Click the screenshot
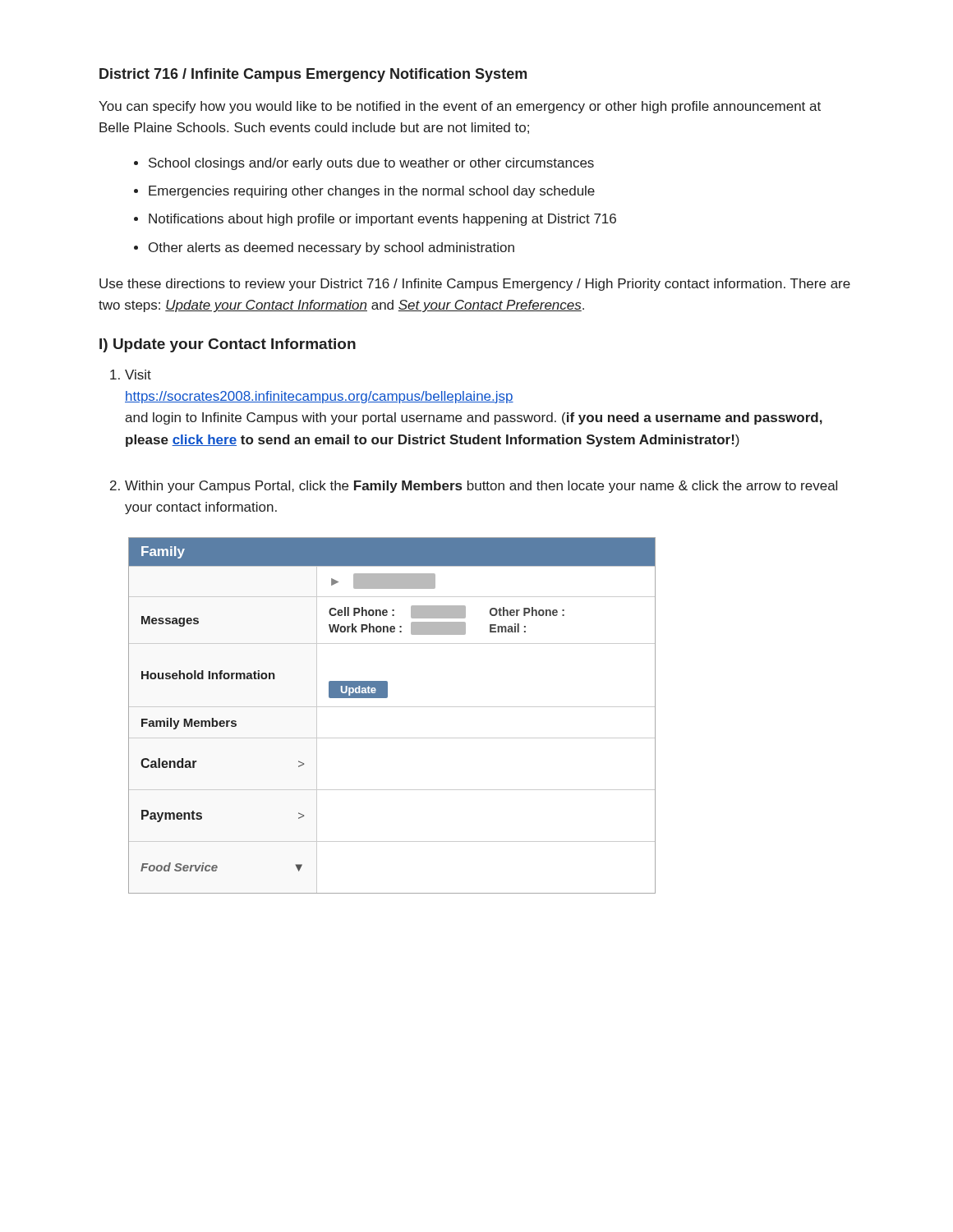This screenshot has width=953, height=1232. point(491,715)
